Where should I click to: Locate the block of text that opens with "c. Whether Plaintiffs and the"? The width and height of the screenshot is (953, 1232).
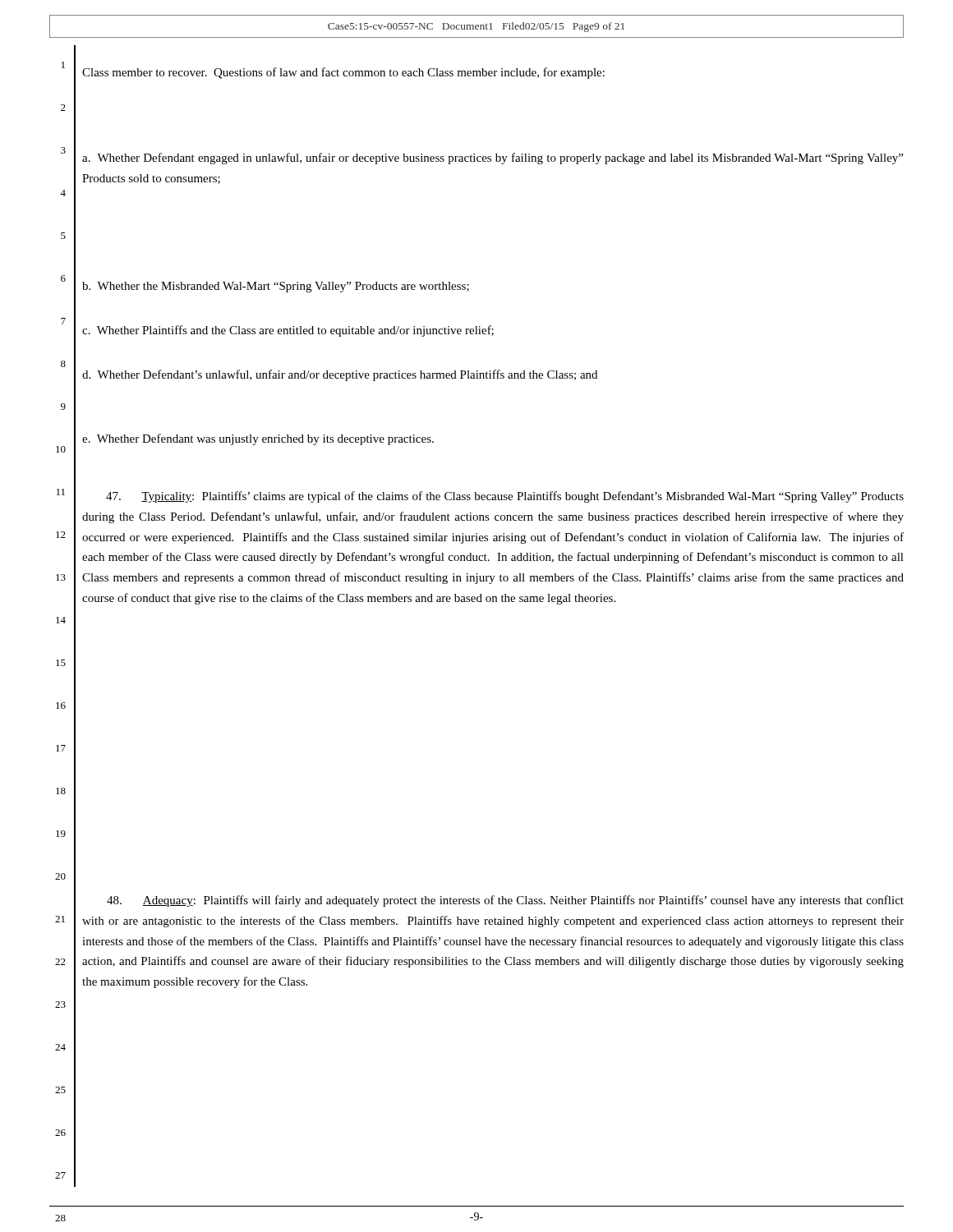pyautogui.click(x=493, y=330)
